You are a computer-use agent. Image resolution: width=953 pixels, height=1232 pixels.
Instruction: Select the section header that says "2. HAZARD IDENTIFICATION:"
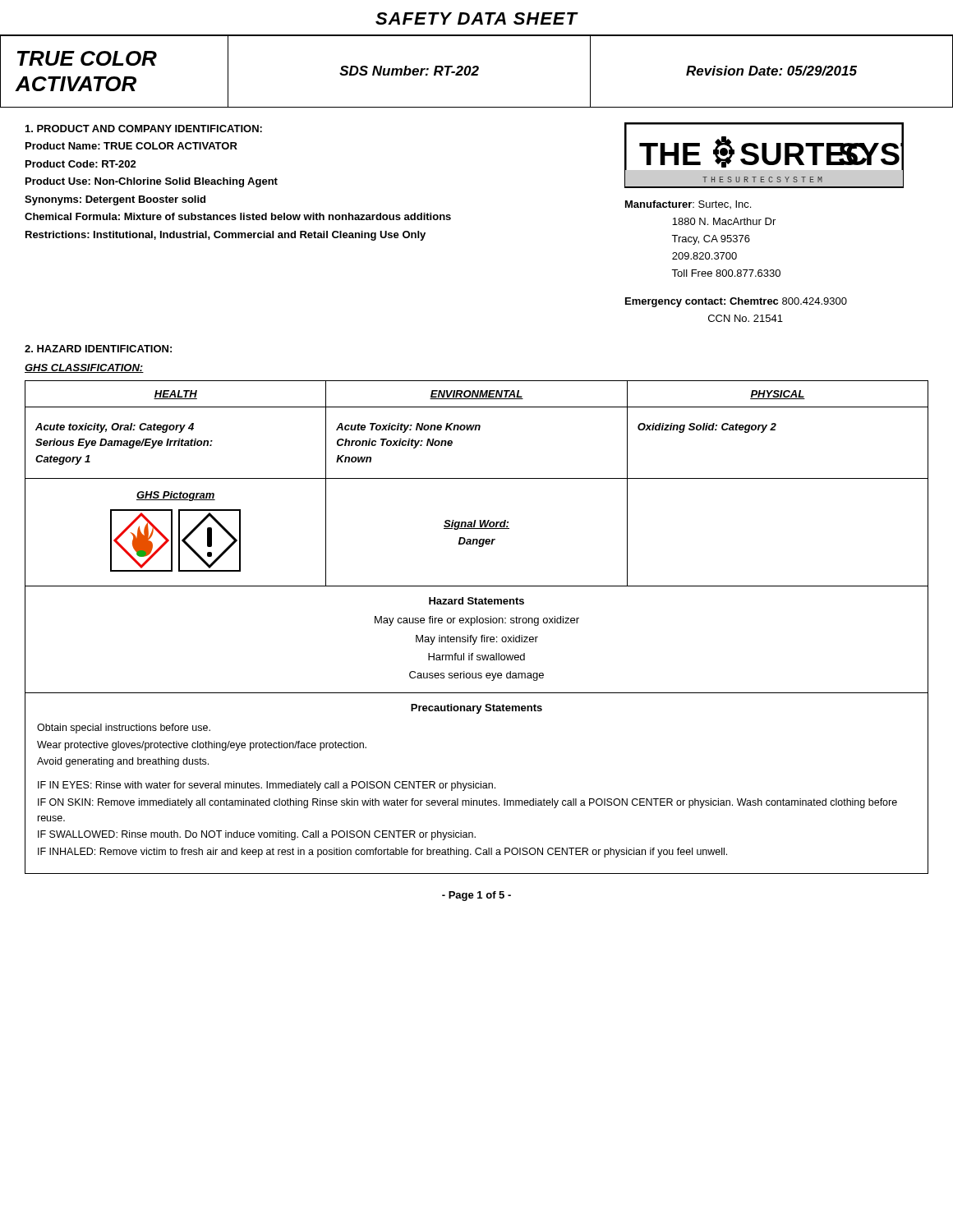pos(99,349)
